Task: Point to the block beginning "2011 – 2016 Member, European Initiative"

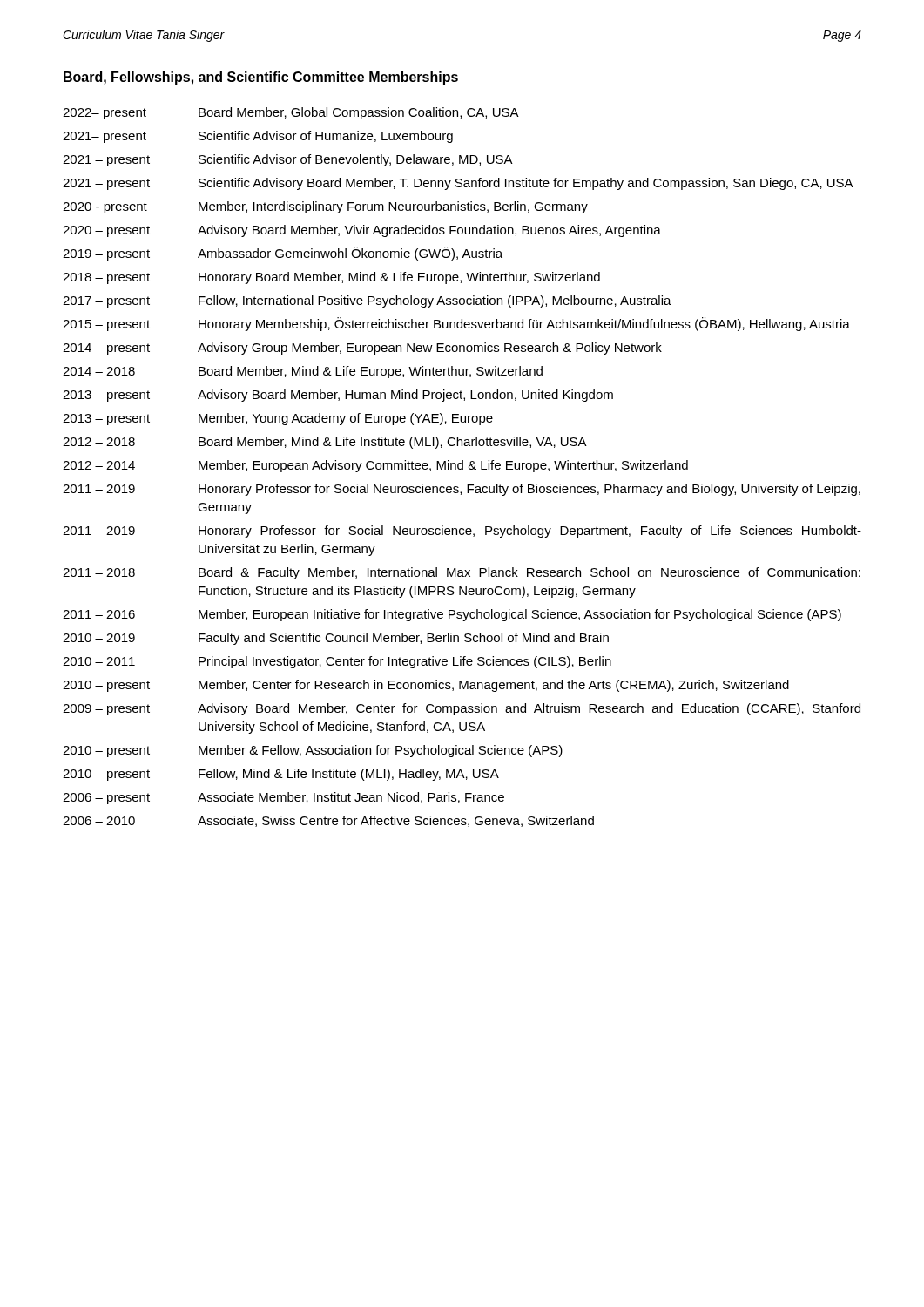Action: 462,614
